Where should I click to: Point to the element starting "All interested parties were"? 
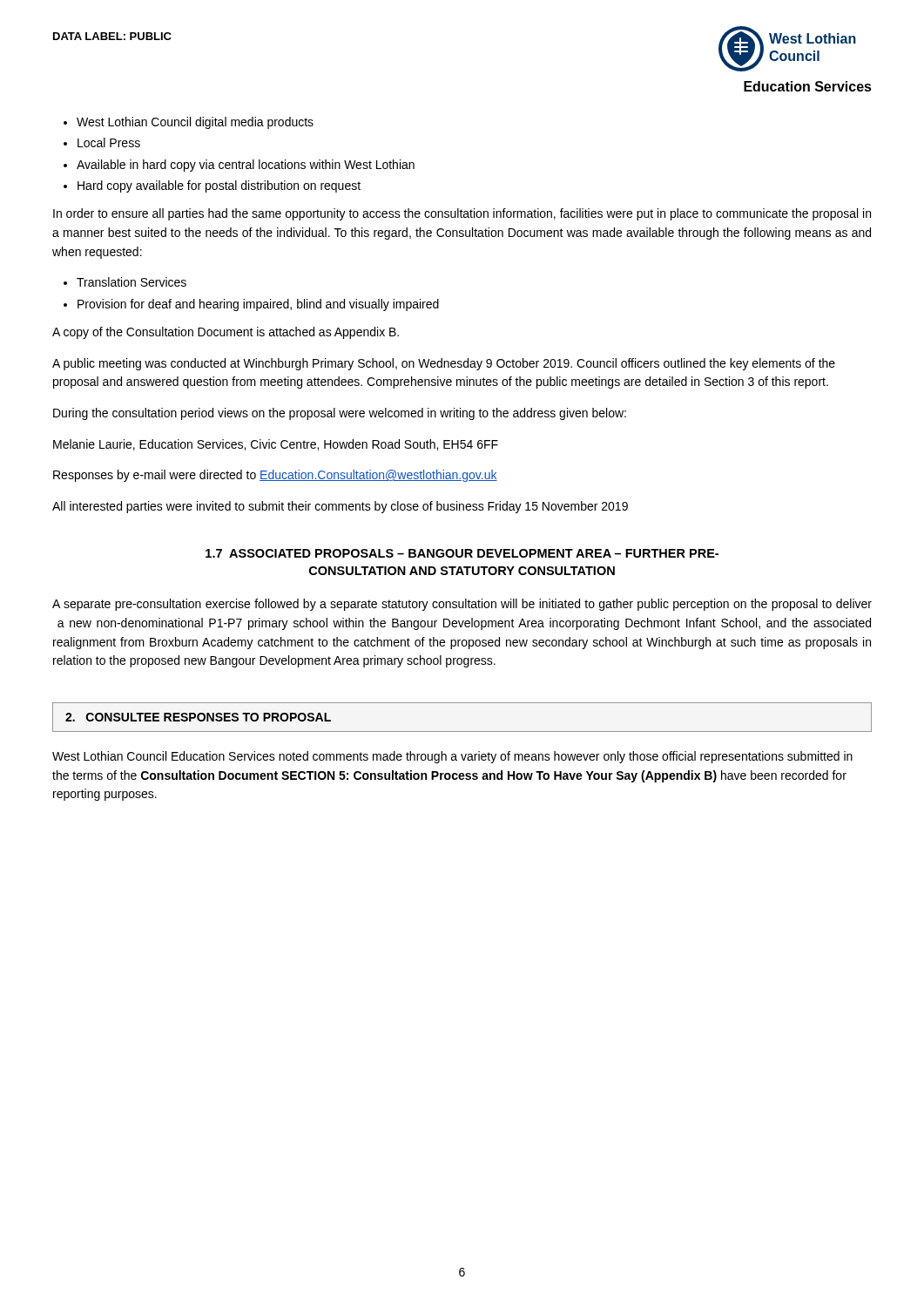click(340, 506)
